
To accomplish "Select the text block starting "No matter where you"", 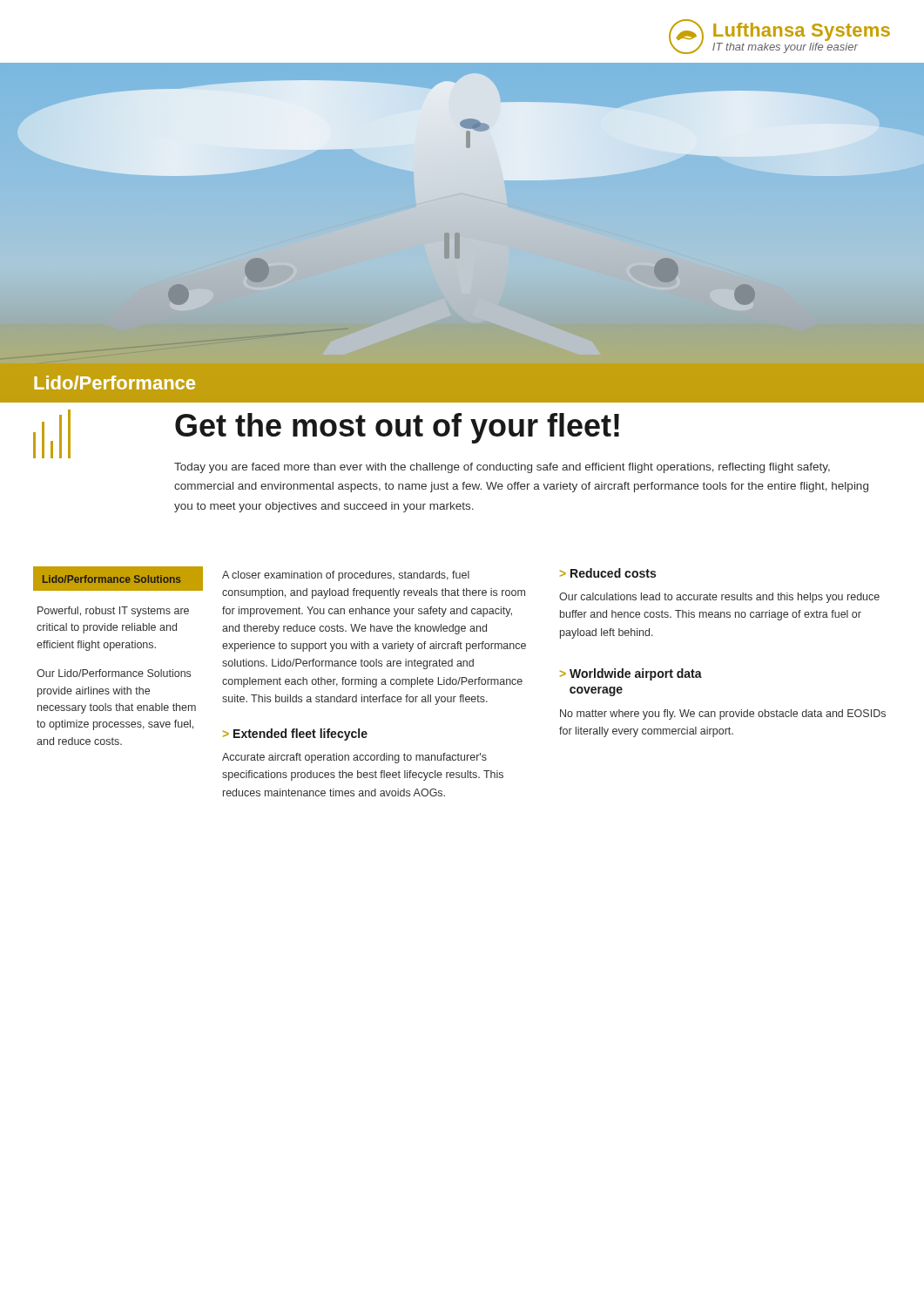I will point(723,723).
